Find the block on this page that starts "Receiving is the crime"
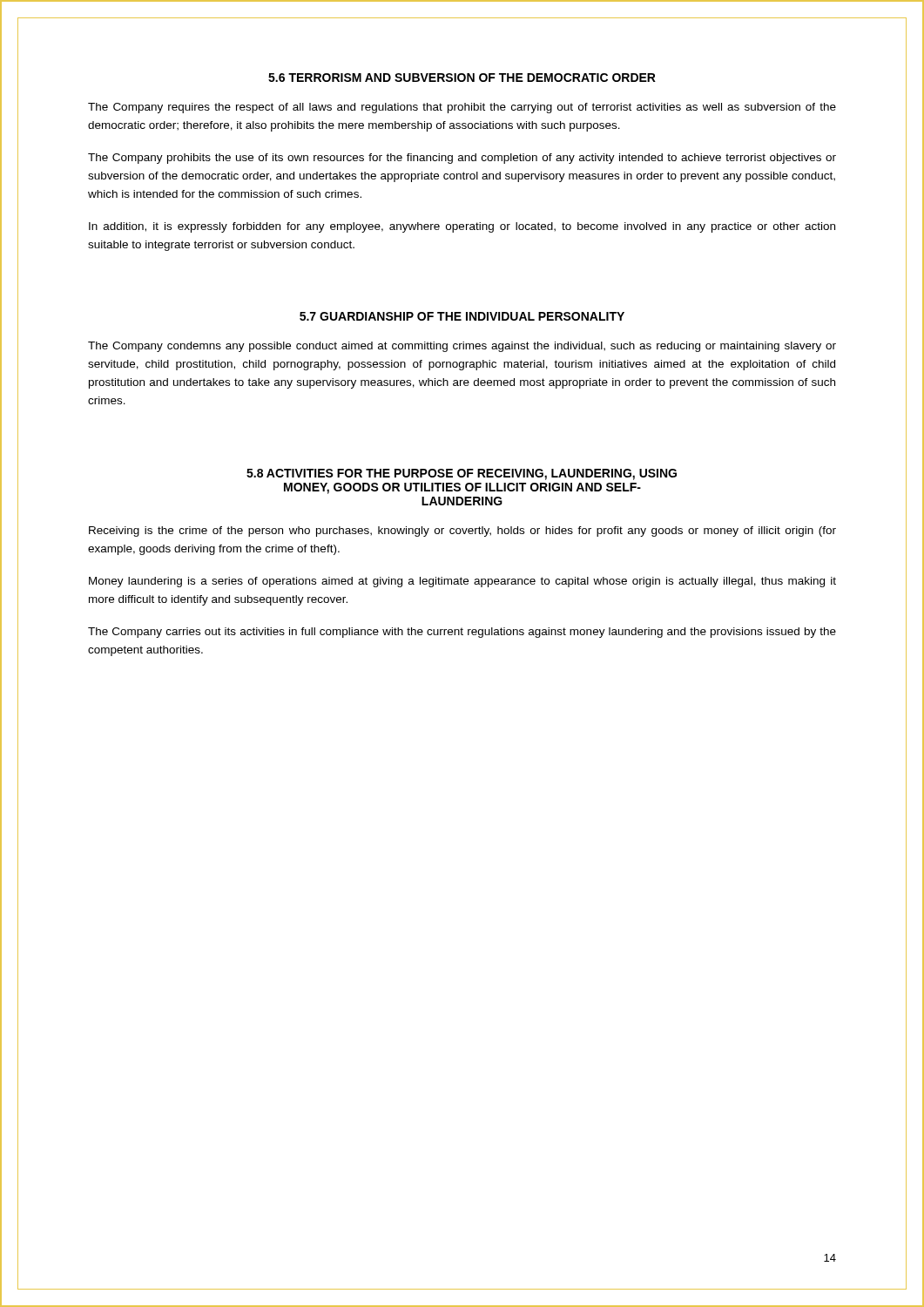This screenshot has height=1307, width=924. [x=462, y=539]
